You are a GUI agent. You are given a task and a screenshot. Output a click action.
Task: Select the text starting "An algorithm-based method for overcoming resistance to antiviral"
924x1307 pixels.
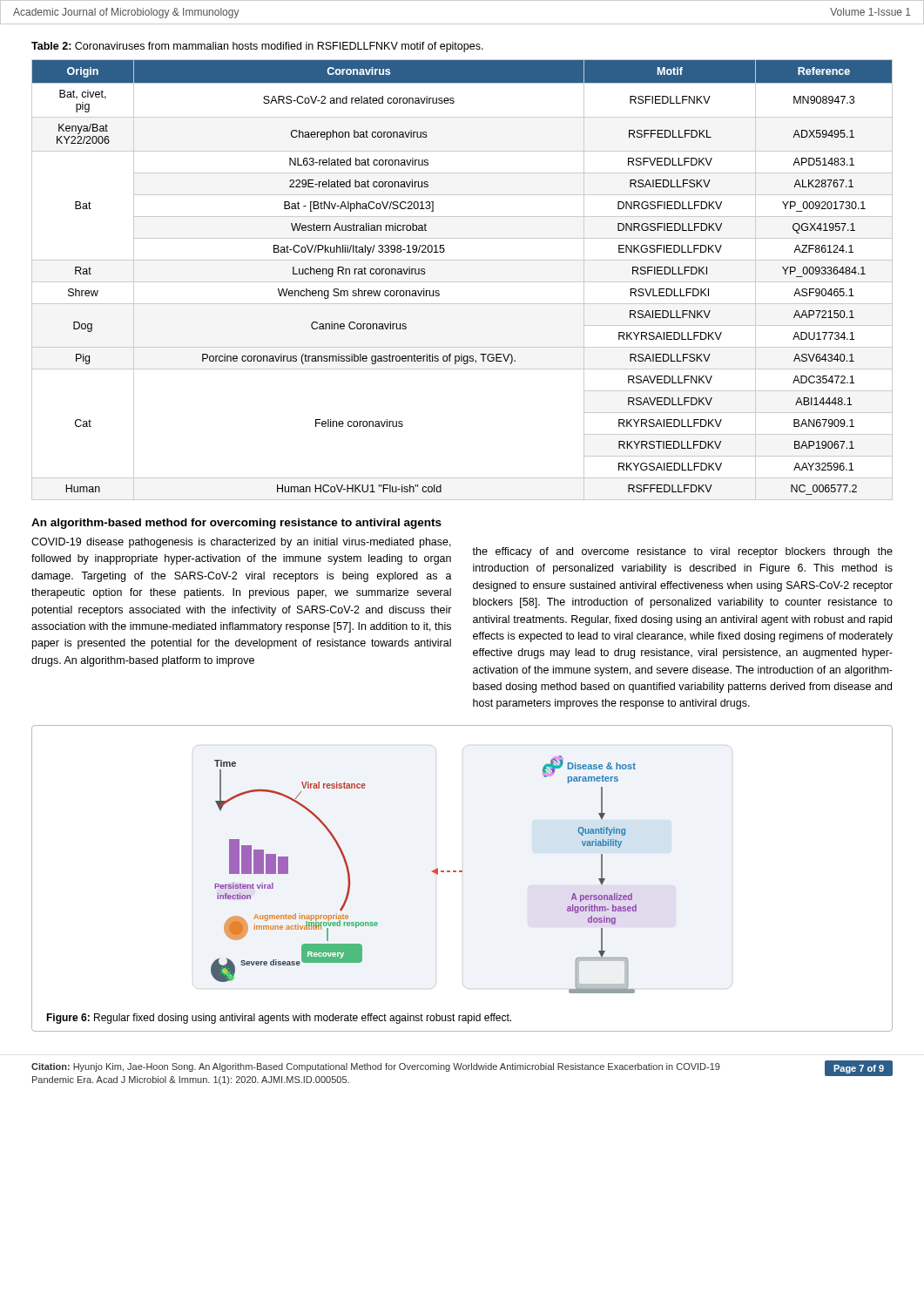236,522
